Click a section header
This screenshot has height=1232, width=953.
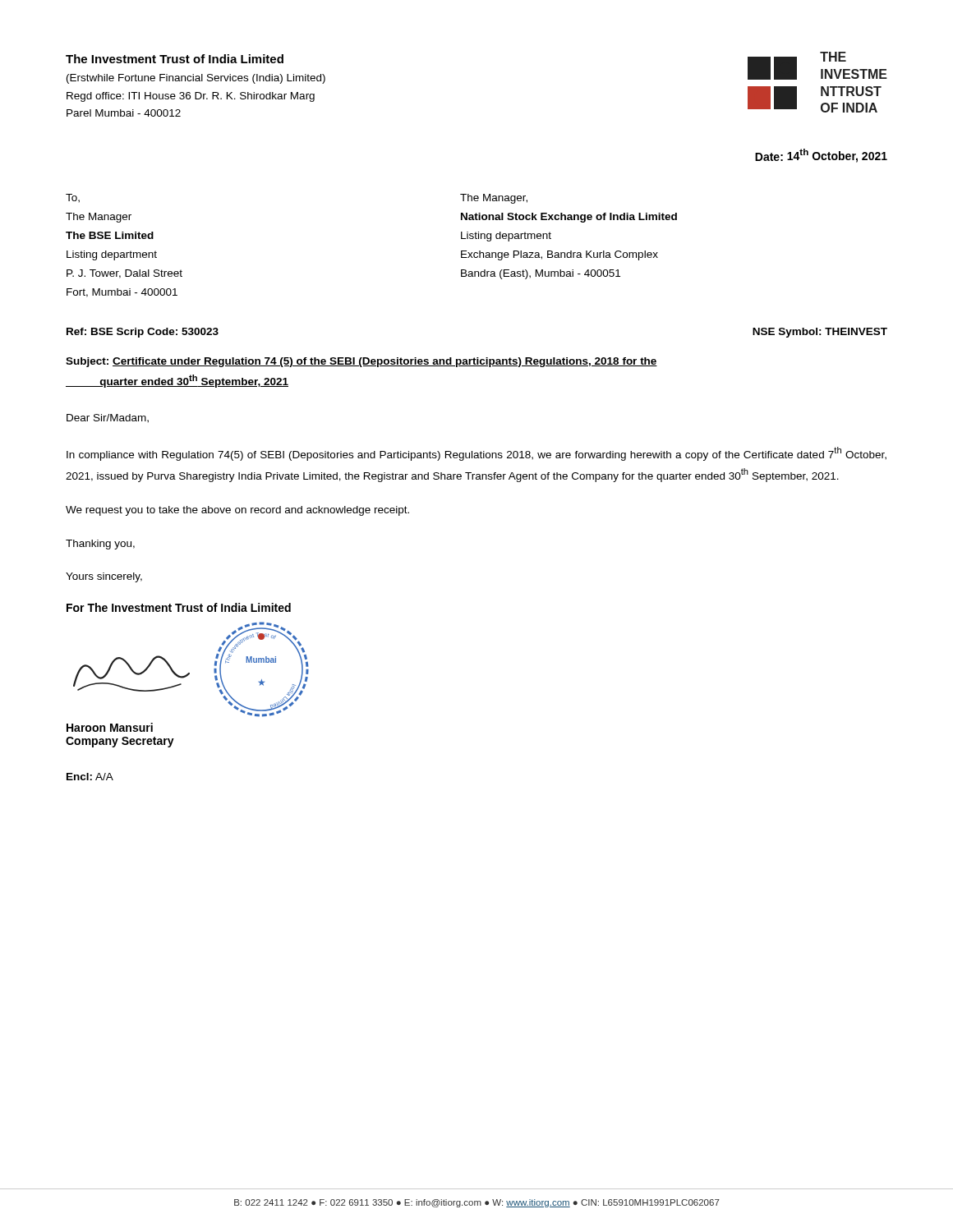pyautogui.click(x=361, y=371)
